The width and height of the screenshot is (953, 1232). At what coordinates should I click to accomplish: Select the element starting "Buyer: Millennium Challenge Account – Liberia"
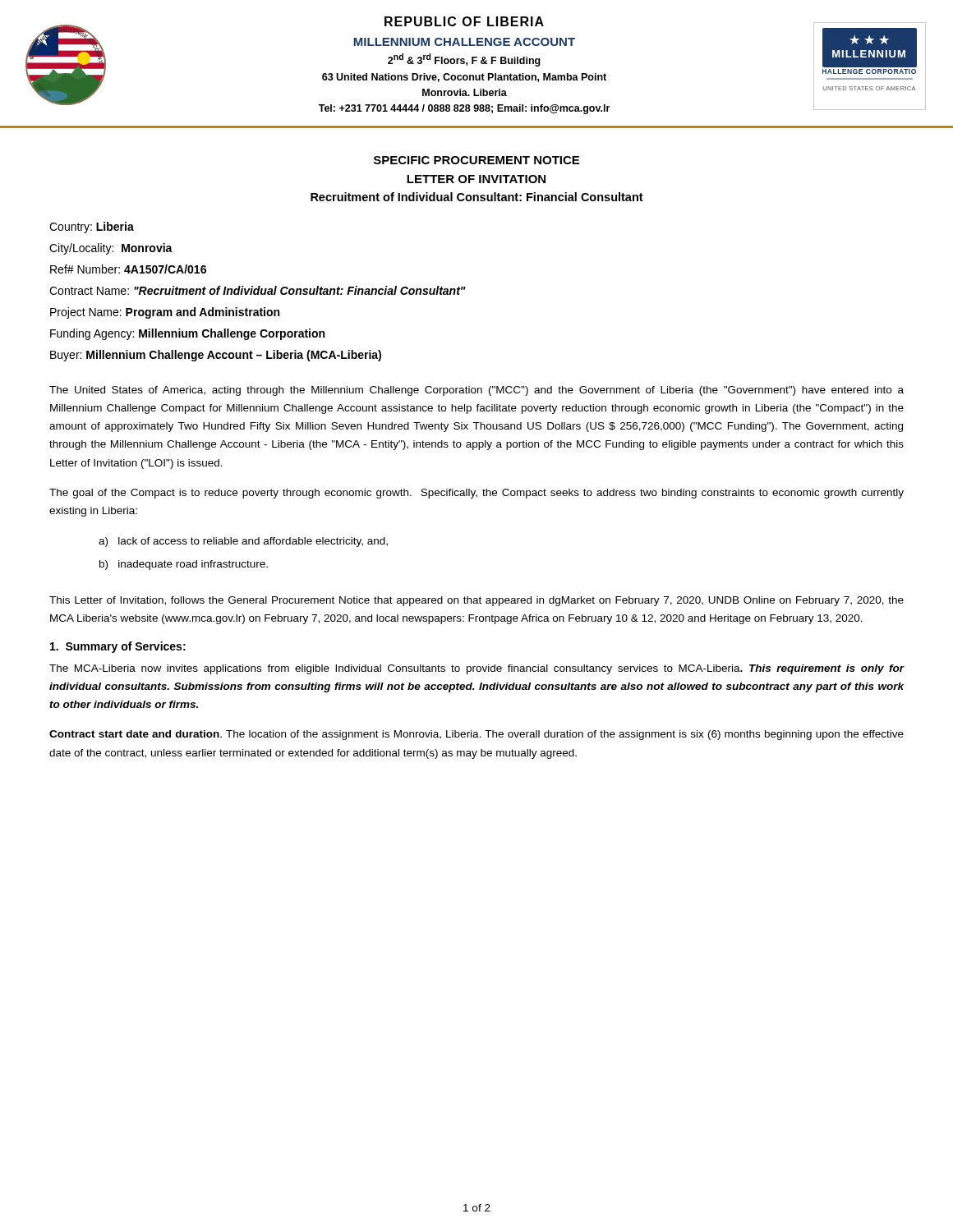[216, 355]
